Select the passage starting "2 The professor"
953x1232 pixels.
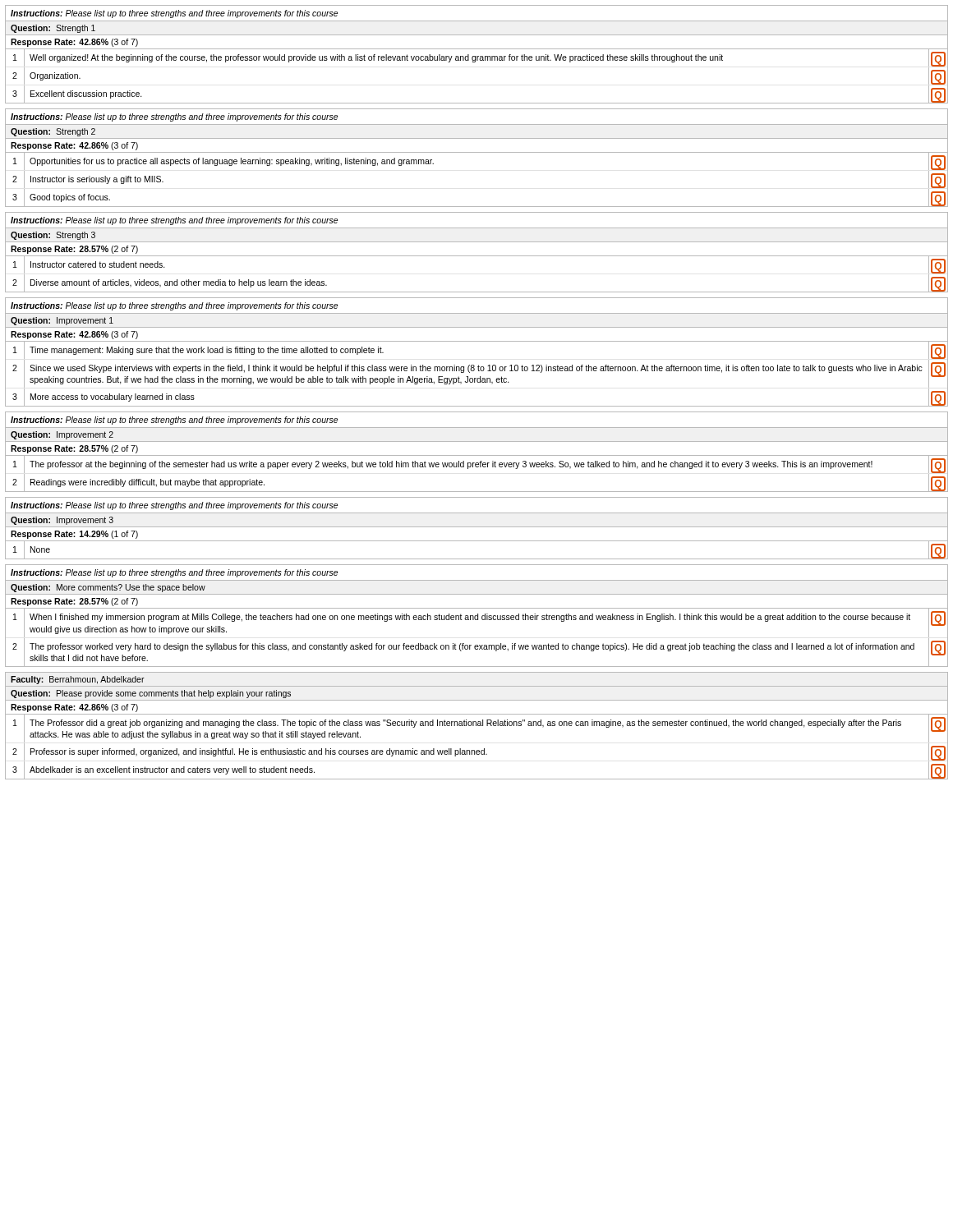pyautogui.click(x=476, y=652)
